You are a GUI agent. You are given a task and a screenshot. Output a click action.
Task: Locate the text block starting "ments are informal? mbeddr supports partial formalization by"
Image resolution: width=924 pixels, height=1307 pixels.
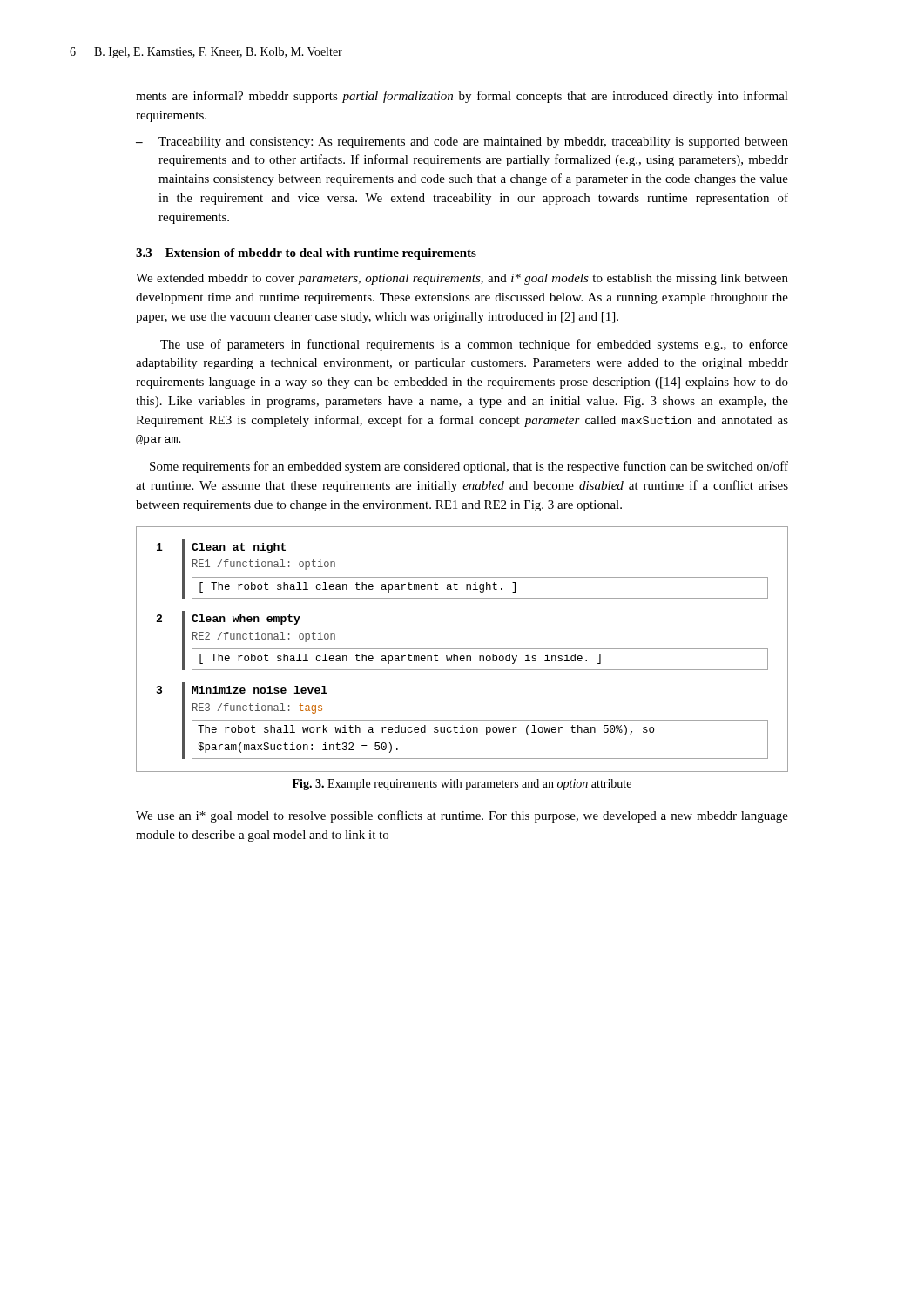pyautogui.click(x=462, y=105)
